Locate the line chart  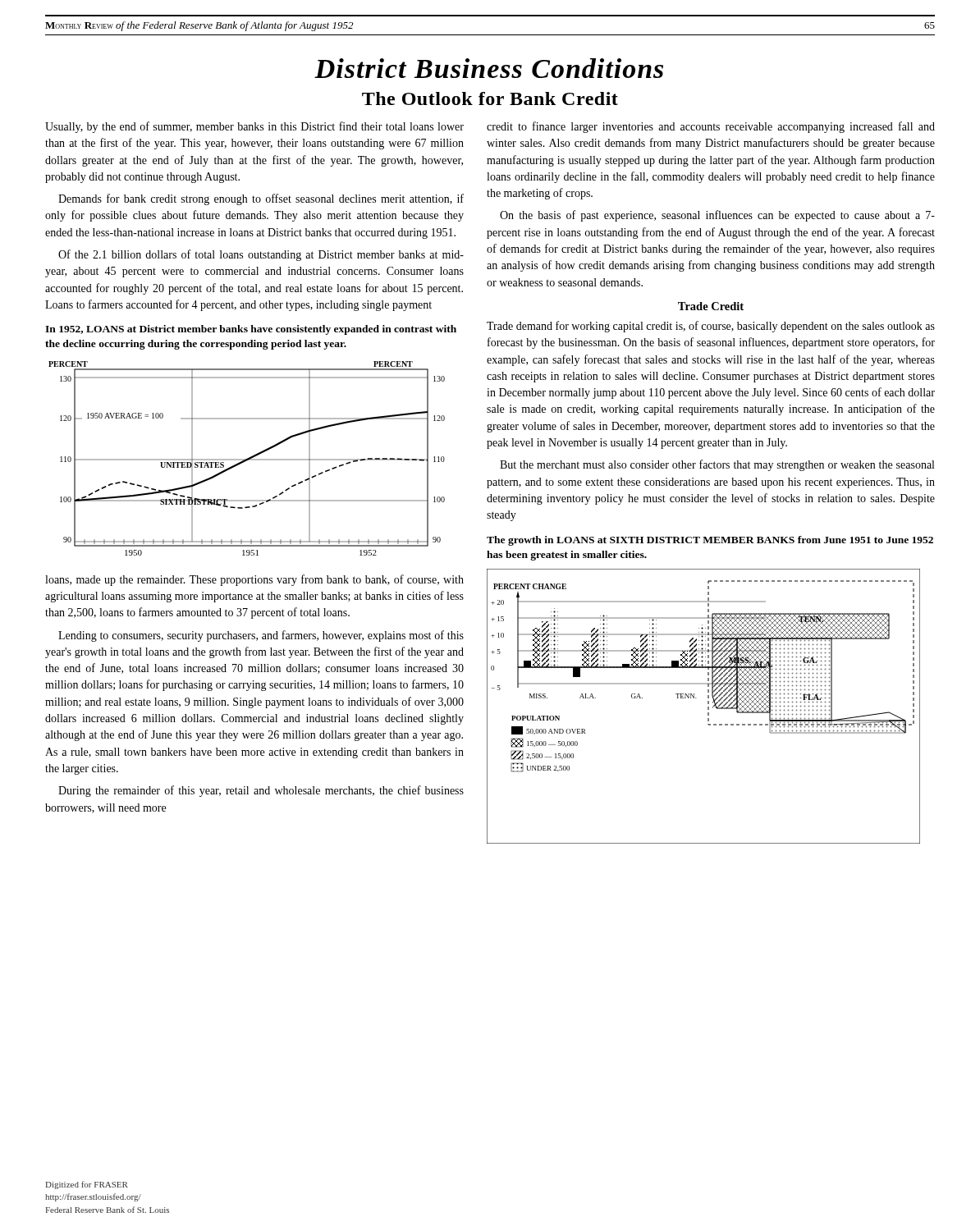click(x=254, y=461)
